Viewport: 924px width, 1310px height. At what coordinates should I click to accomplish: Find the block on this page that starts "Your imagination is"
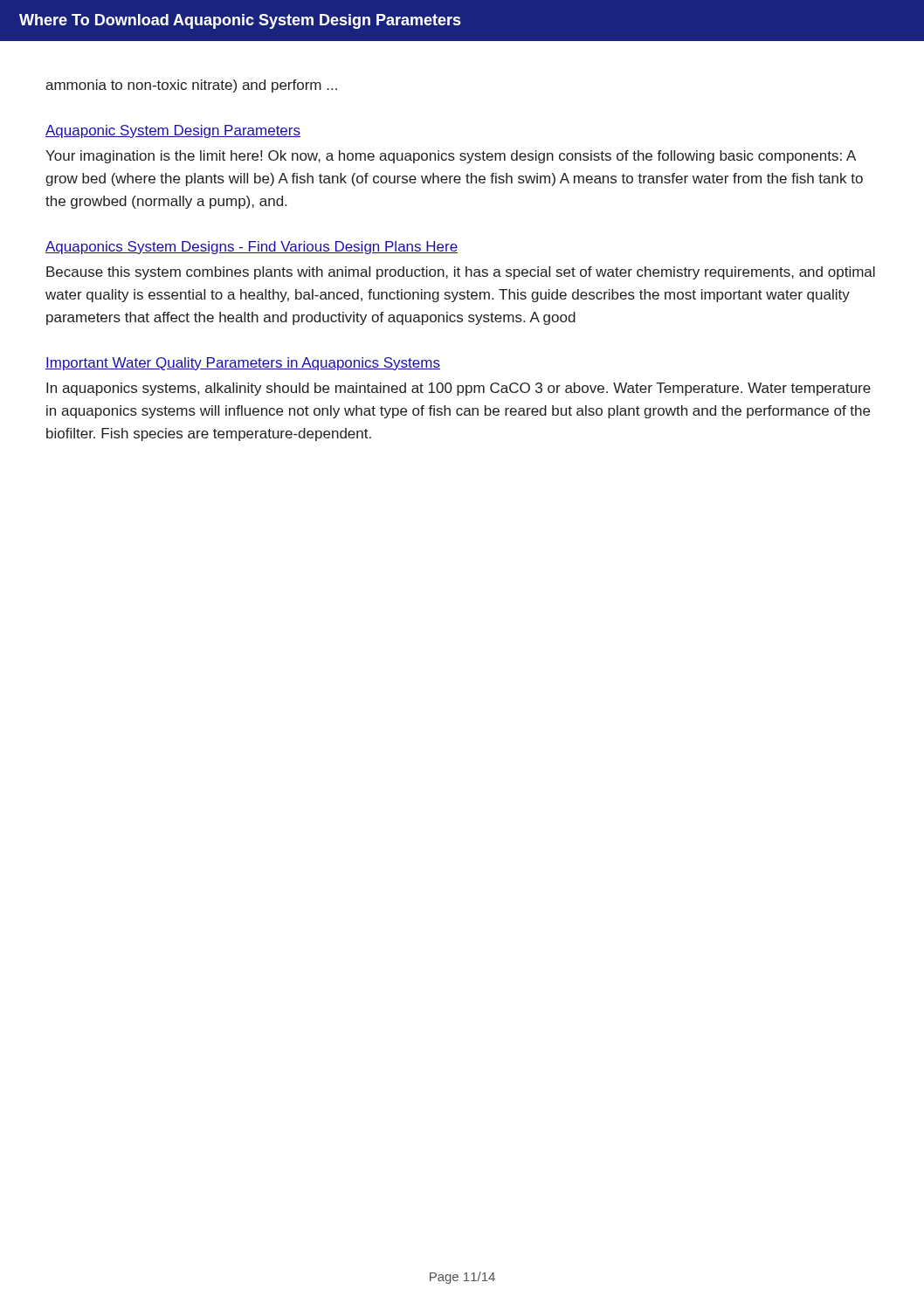(x=454, y=179)
